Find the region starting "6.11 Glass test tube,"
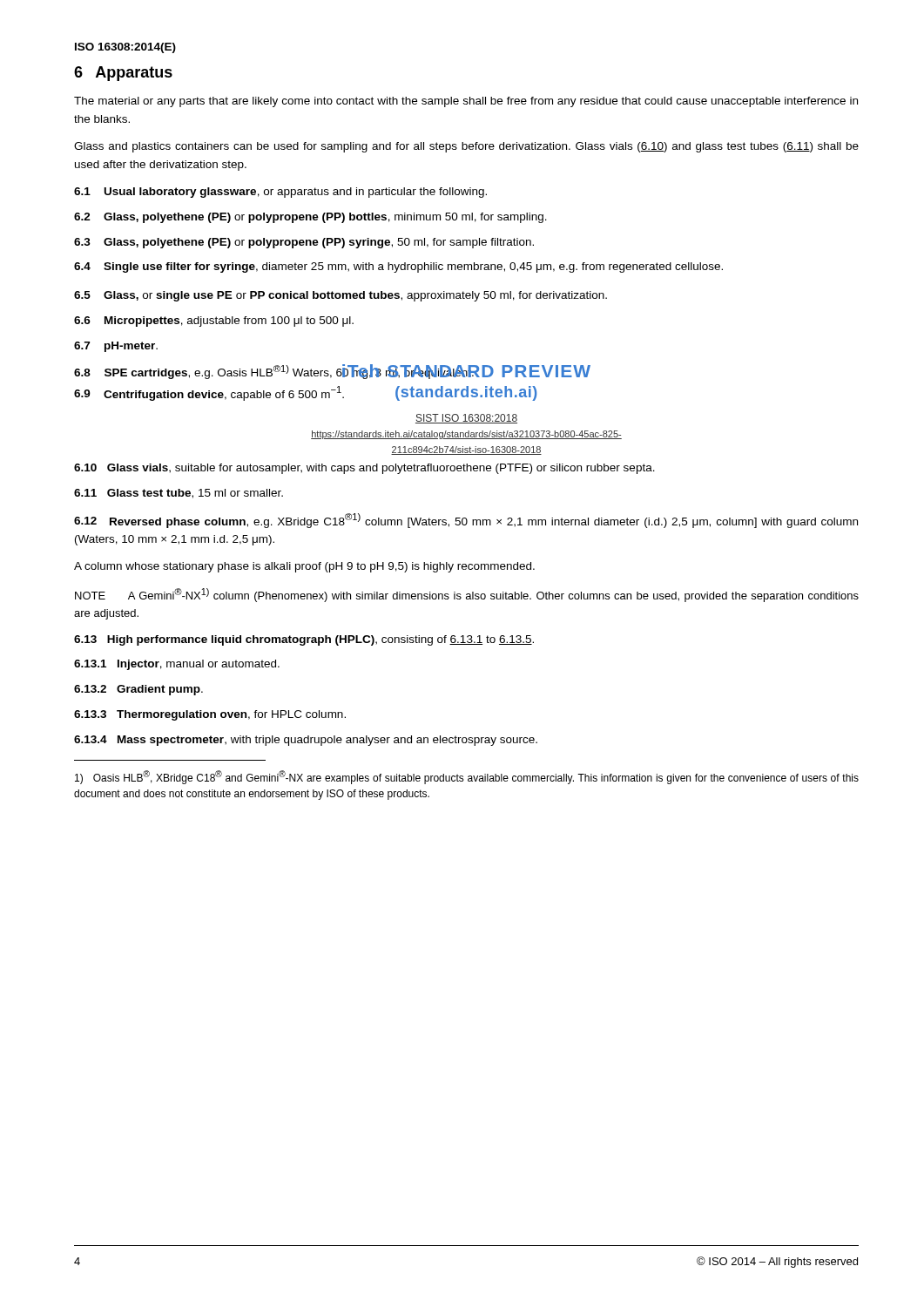The image size is (924, 1307). (179, 493)
